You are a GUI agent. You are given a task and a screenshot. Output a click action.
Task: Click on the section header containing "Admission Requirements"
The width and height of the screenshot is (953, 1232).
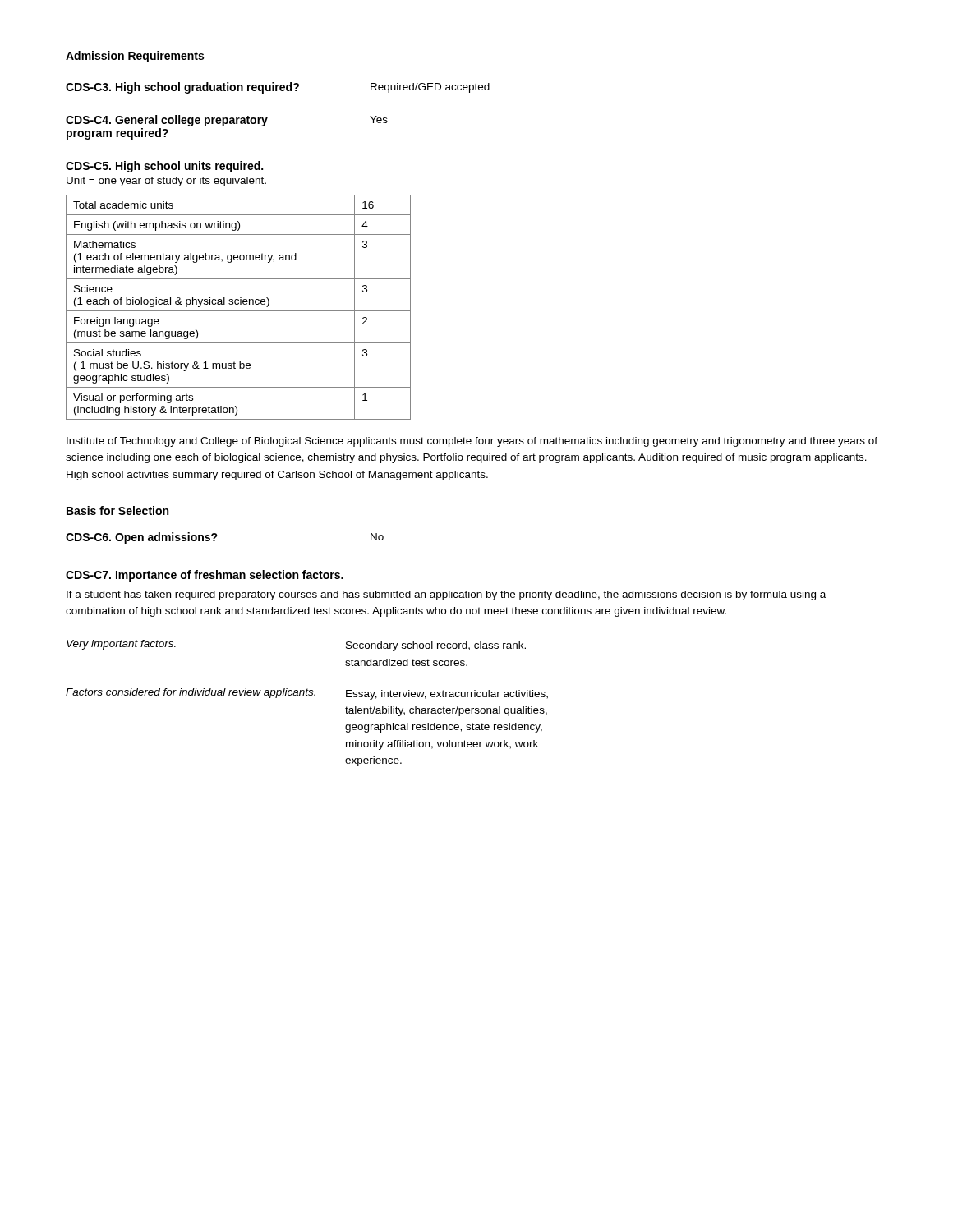(x=135, y=56)
